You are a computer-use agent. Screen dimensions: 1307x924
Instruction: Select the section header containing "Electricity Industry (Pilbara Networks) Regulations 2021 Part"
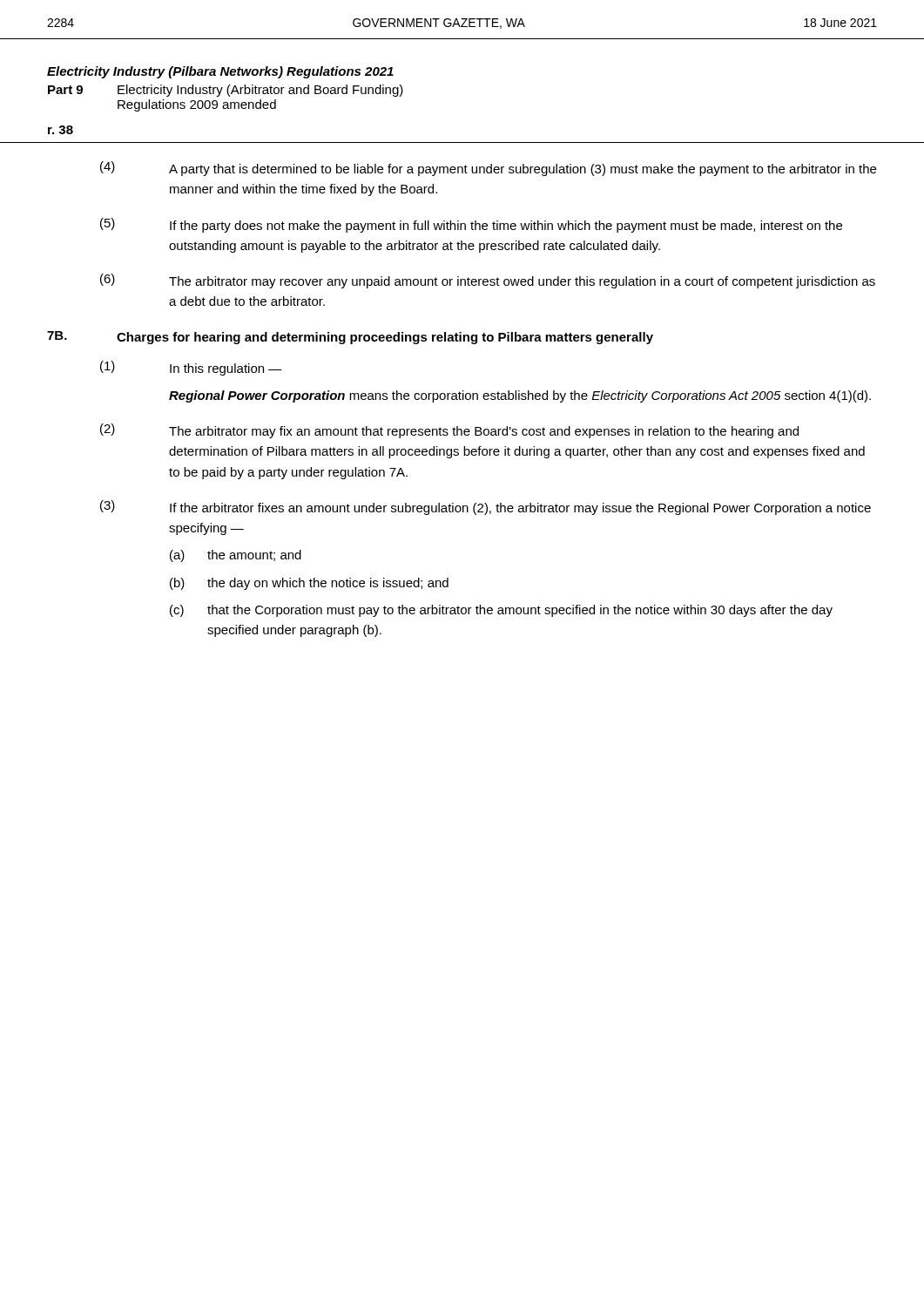coord(220,72)
